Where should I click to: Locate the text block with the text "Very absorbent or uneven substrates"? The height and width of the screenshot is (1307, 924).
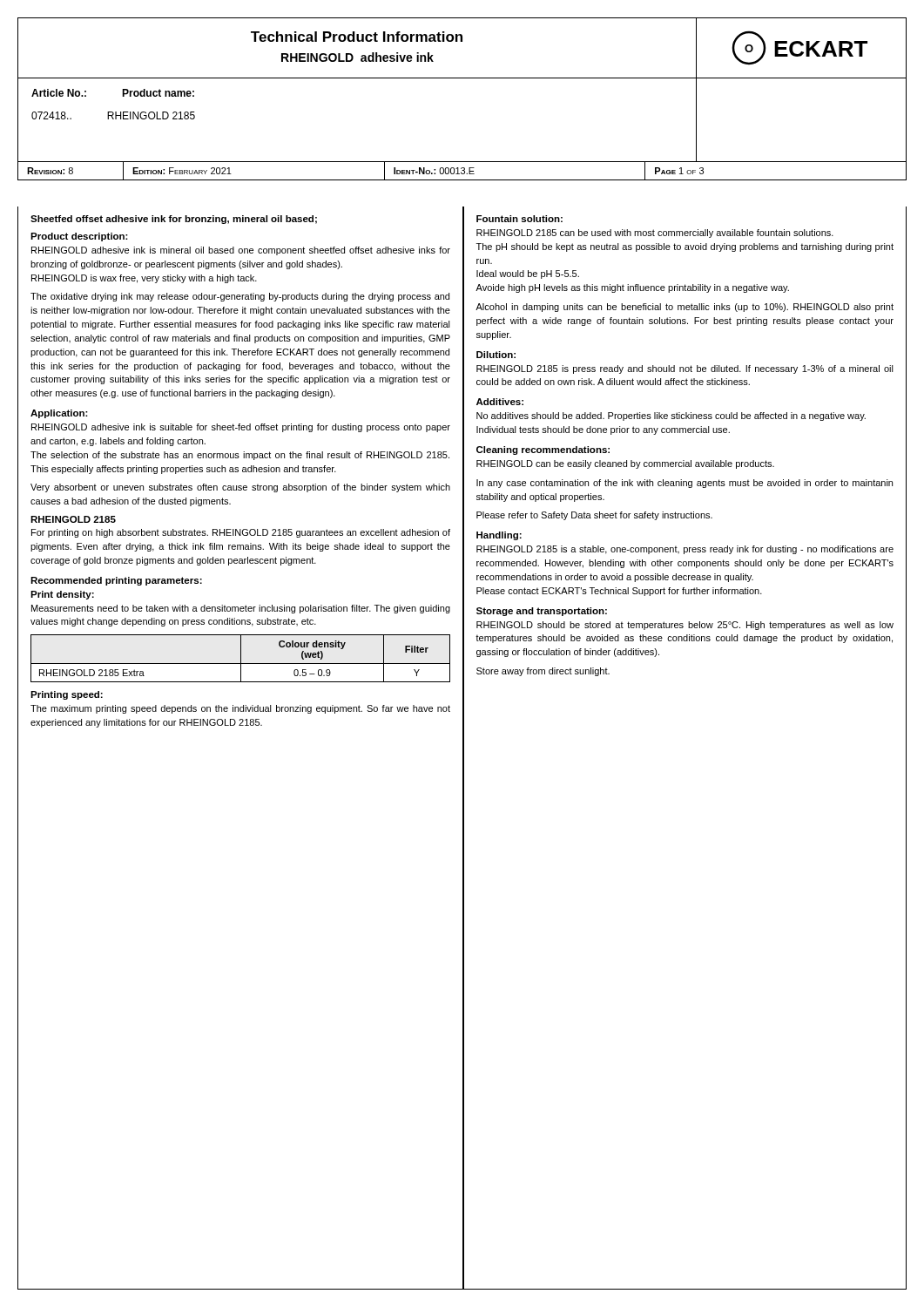click(240, 494)
